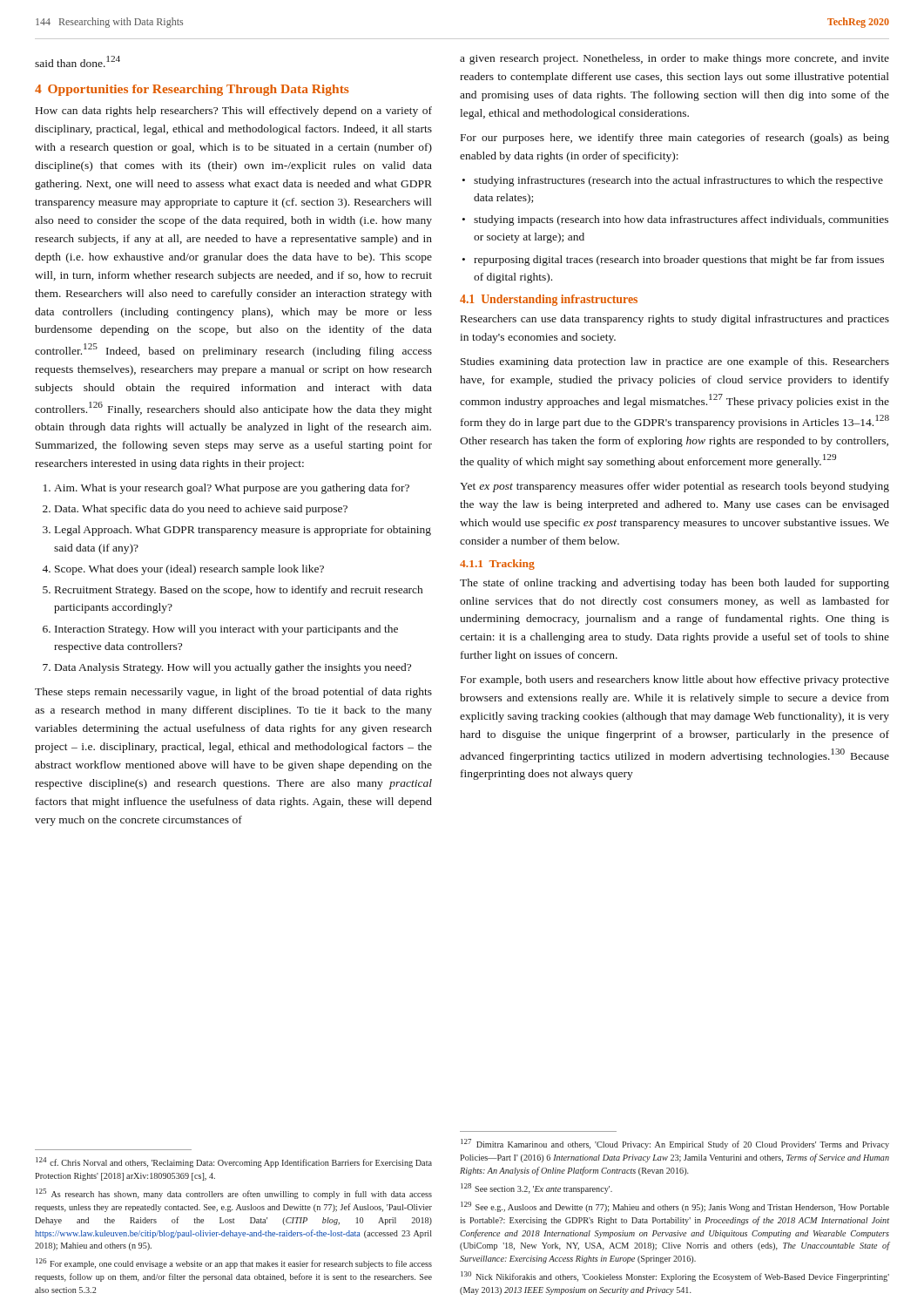
Task: Navigate to the region starting "studying infrastructures (research into the"
Action: pyautogui.click(x=674, y=189)
